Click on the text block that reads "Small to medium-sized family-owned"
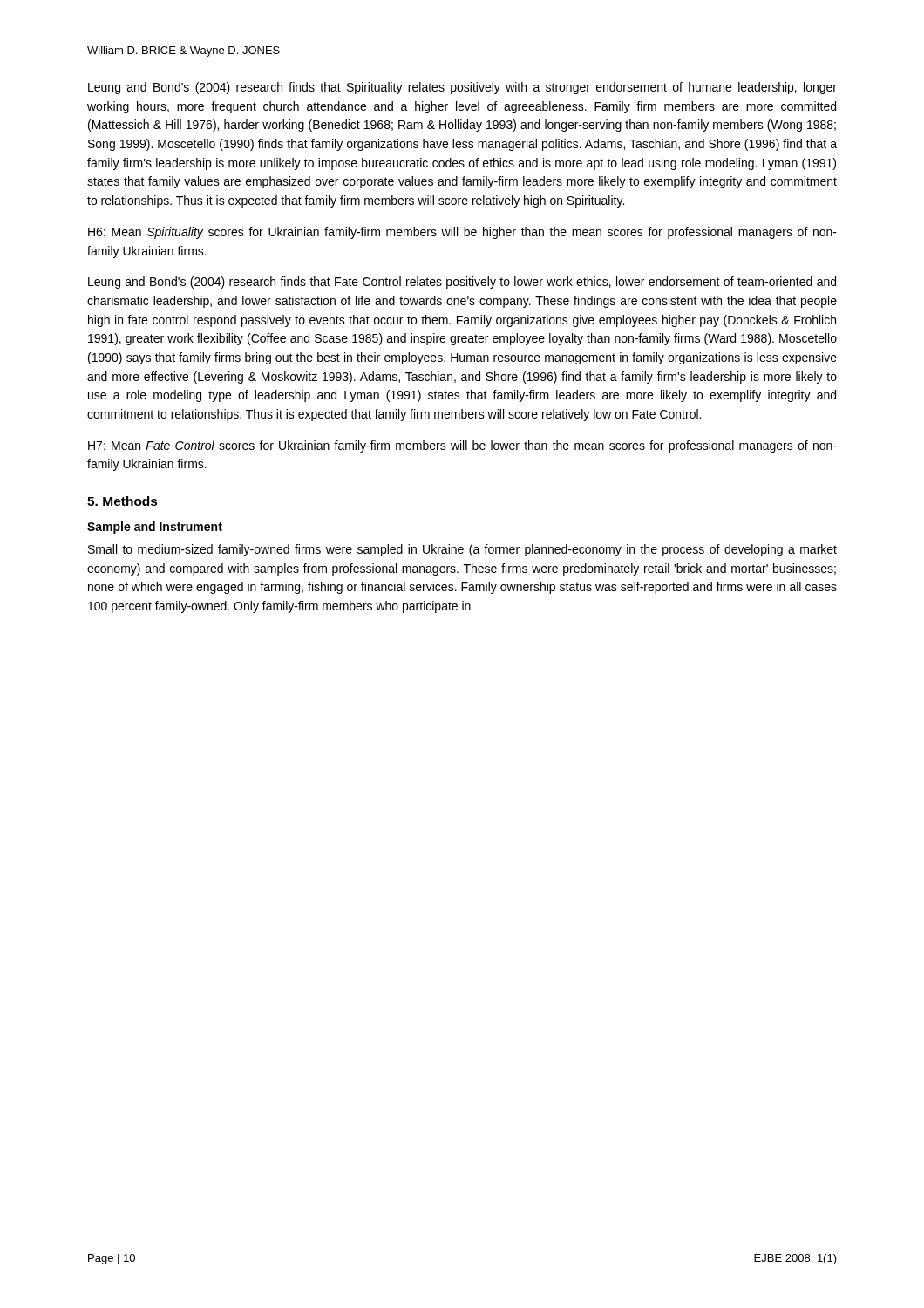 (462, 578)
